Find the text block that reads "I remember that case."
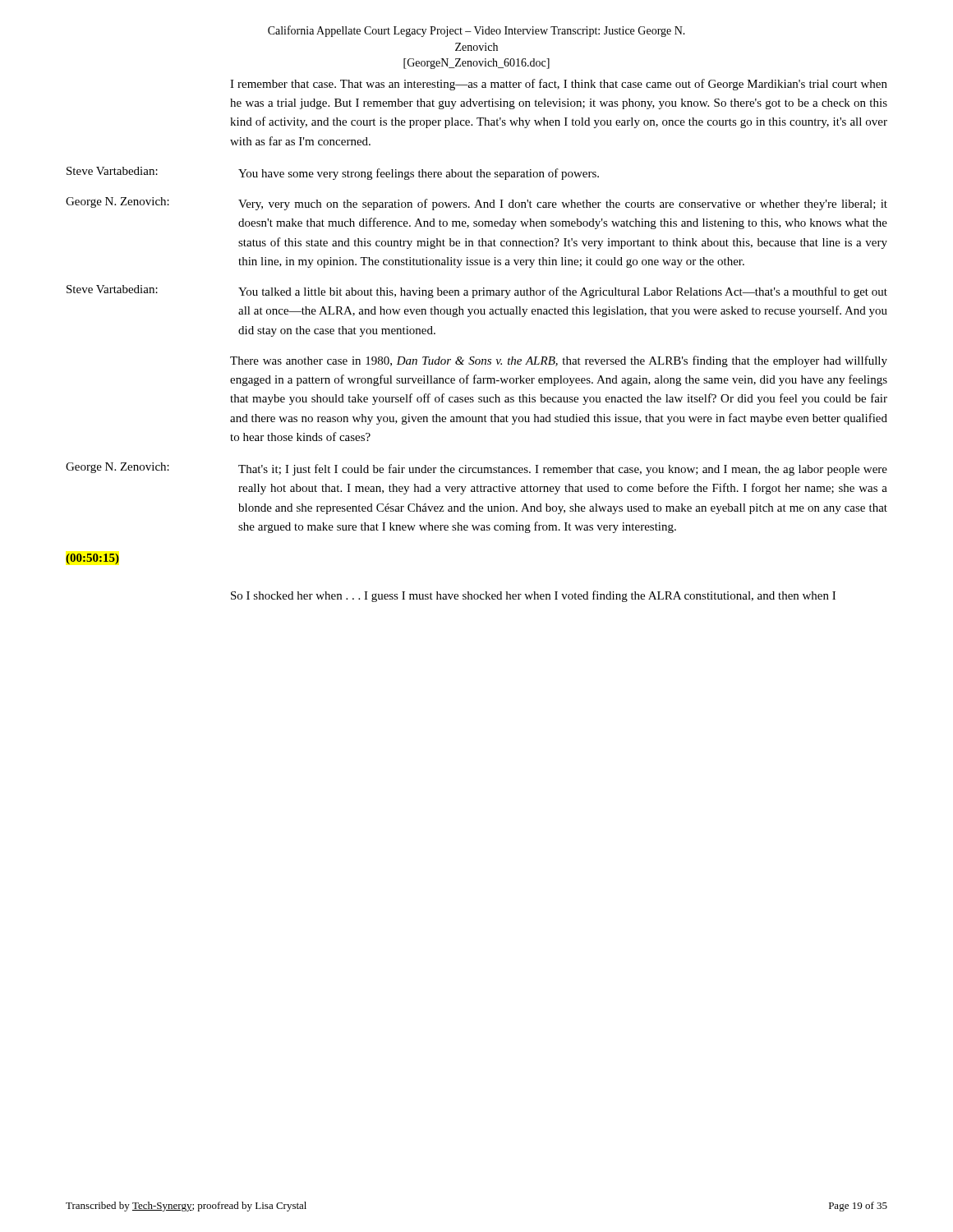Image resolution: width=953 pixels, height=1232 pixels. (476, 113)
